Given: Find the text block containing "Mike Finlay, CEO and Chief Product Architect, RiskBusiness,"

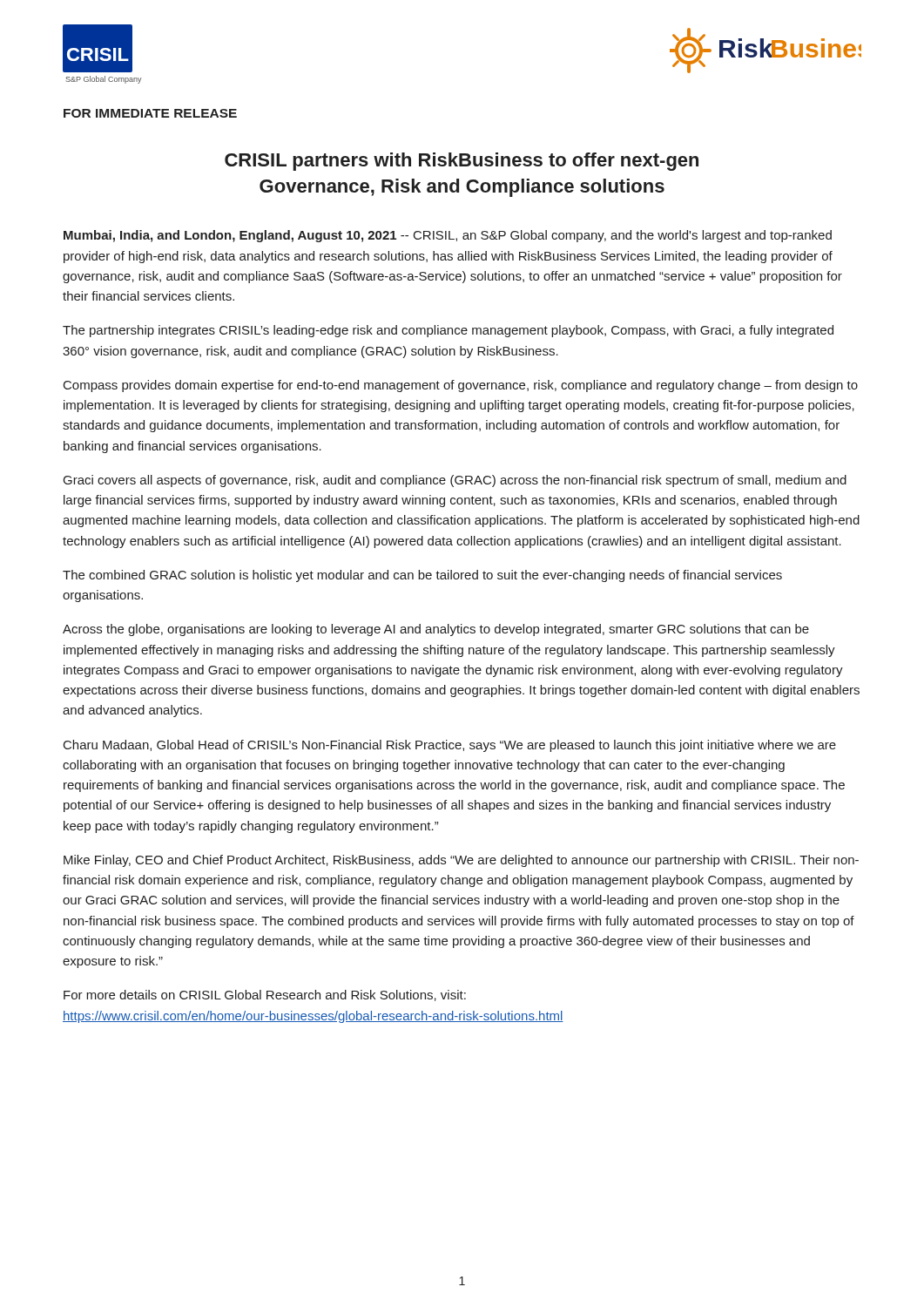Looking at the screenshot, I should [461, 910].
